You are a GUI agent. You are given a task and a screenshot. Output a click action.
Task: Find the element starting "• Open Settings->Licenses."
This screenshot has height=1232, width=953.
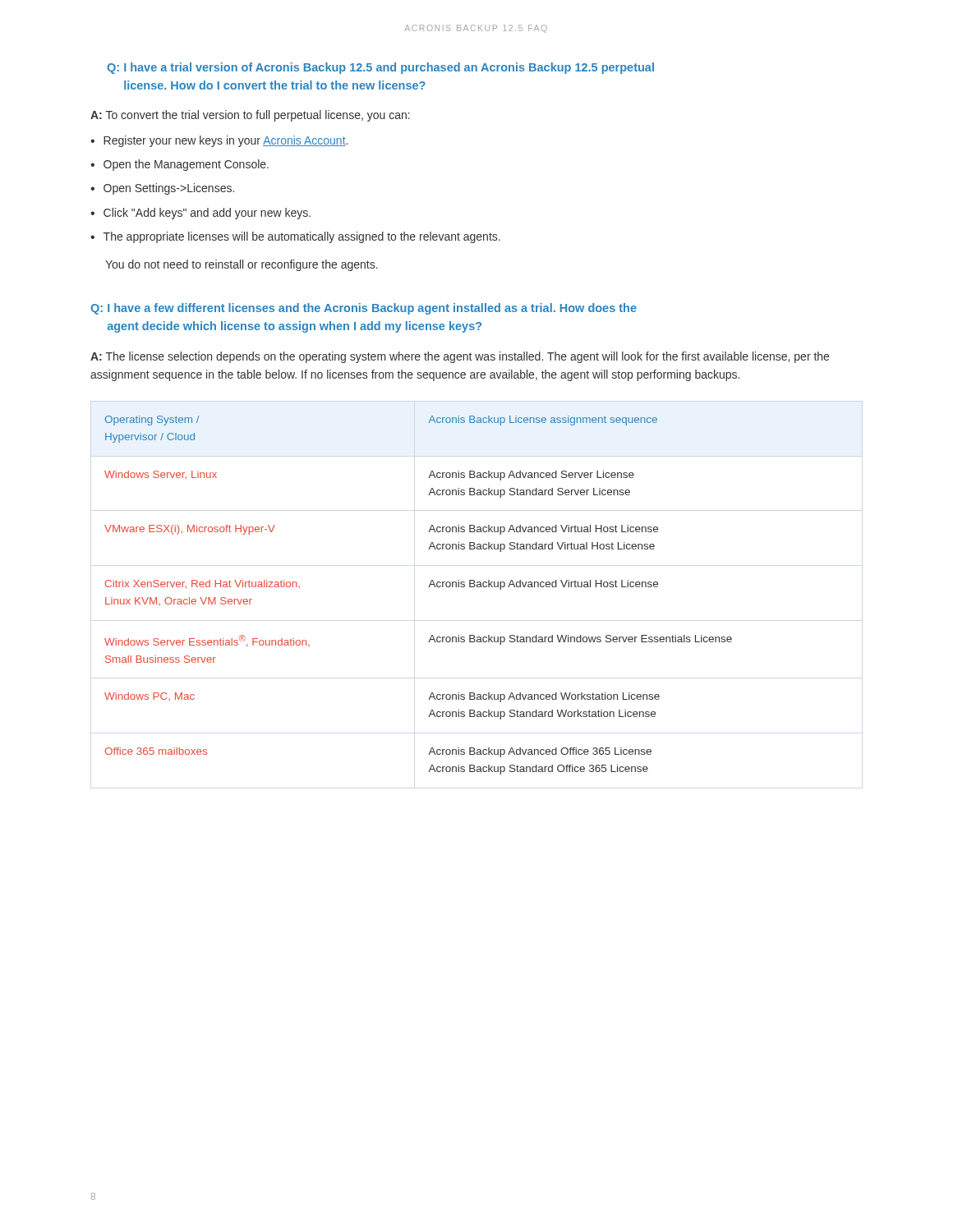pos(163,189)
